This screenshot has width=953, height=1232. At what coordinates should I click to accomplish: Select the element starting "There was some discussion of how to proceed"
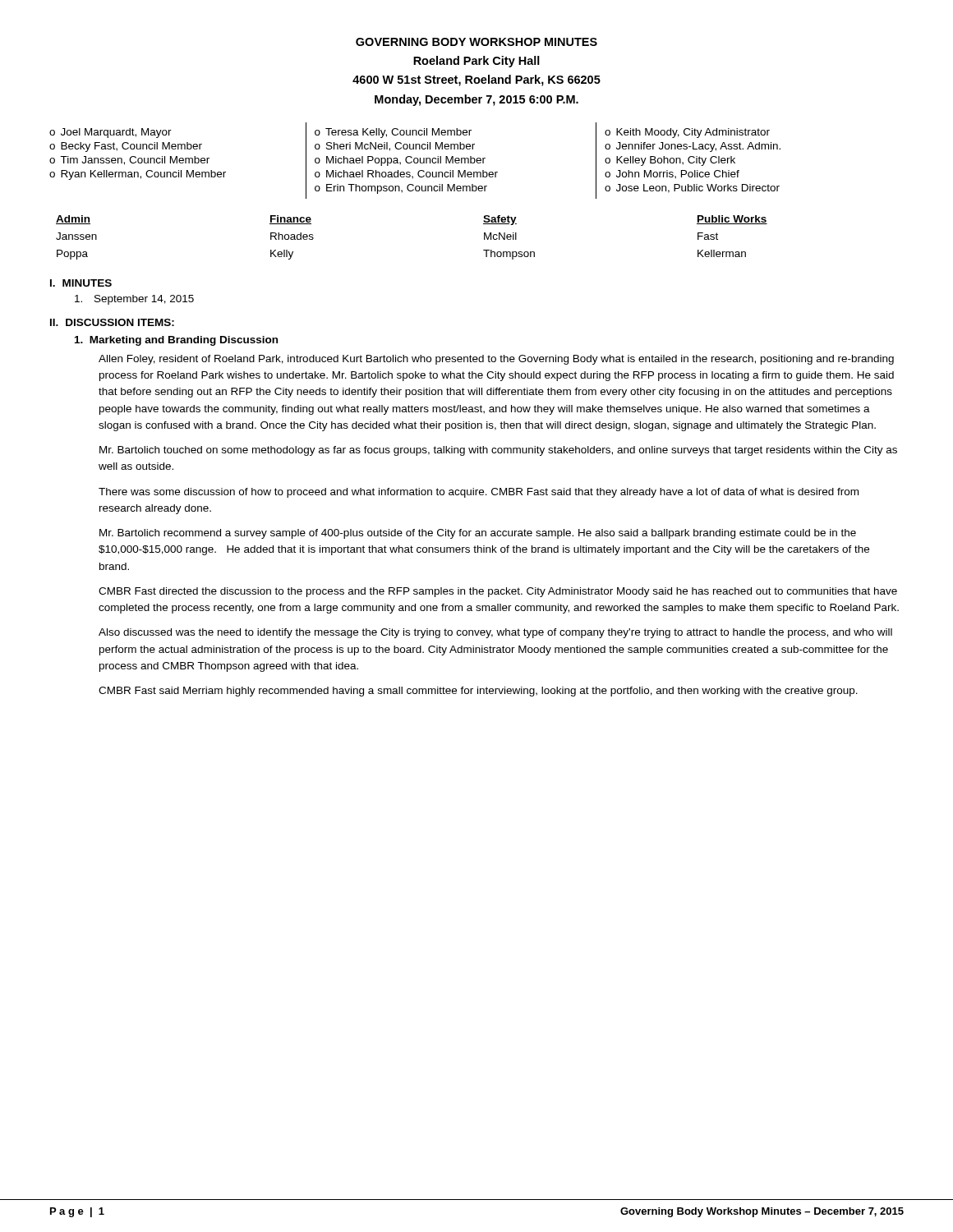tap(479, 500)
